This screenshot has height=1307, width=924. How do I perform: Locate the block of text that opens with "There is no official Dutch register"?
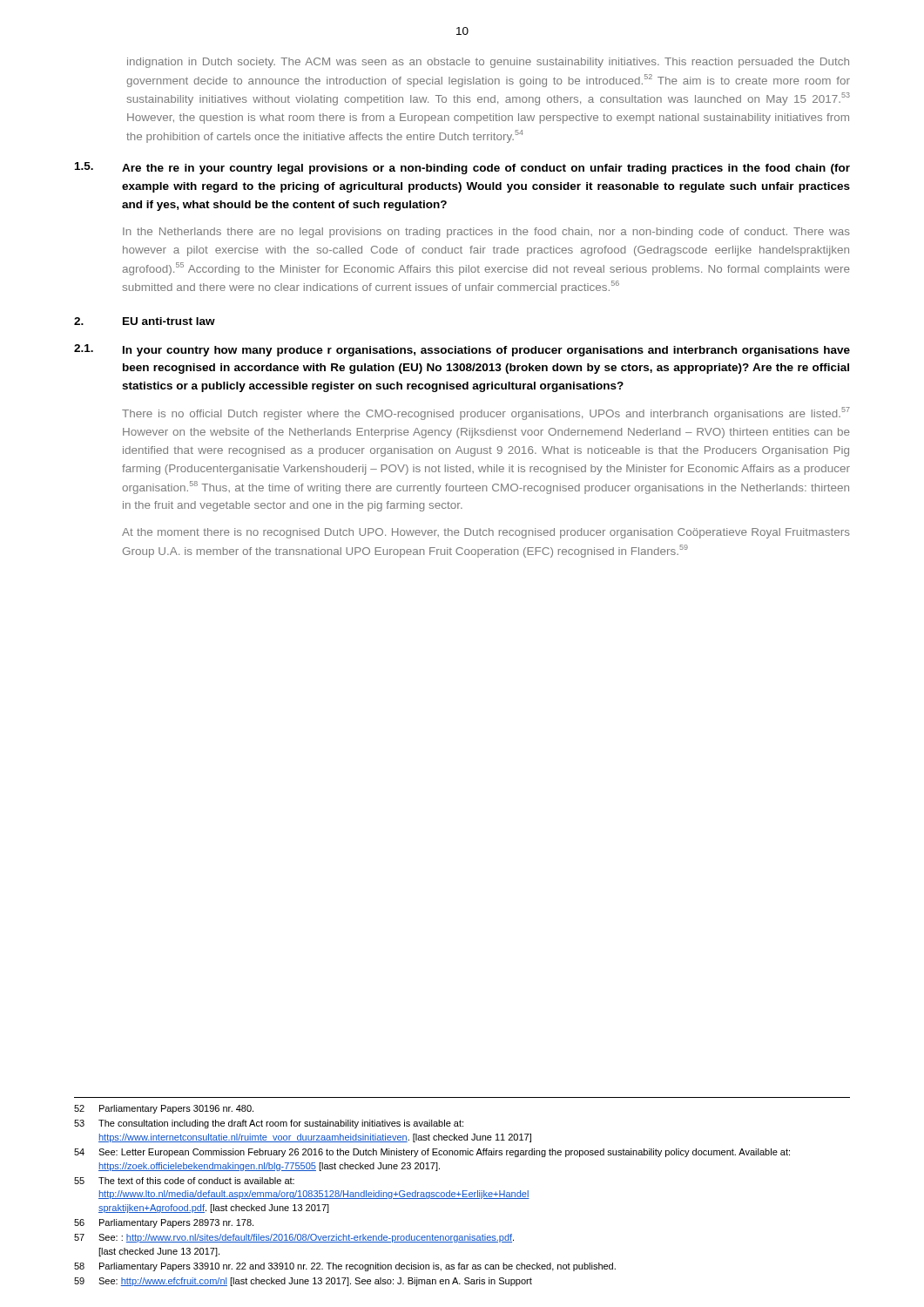click(462, 460)
